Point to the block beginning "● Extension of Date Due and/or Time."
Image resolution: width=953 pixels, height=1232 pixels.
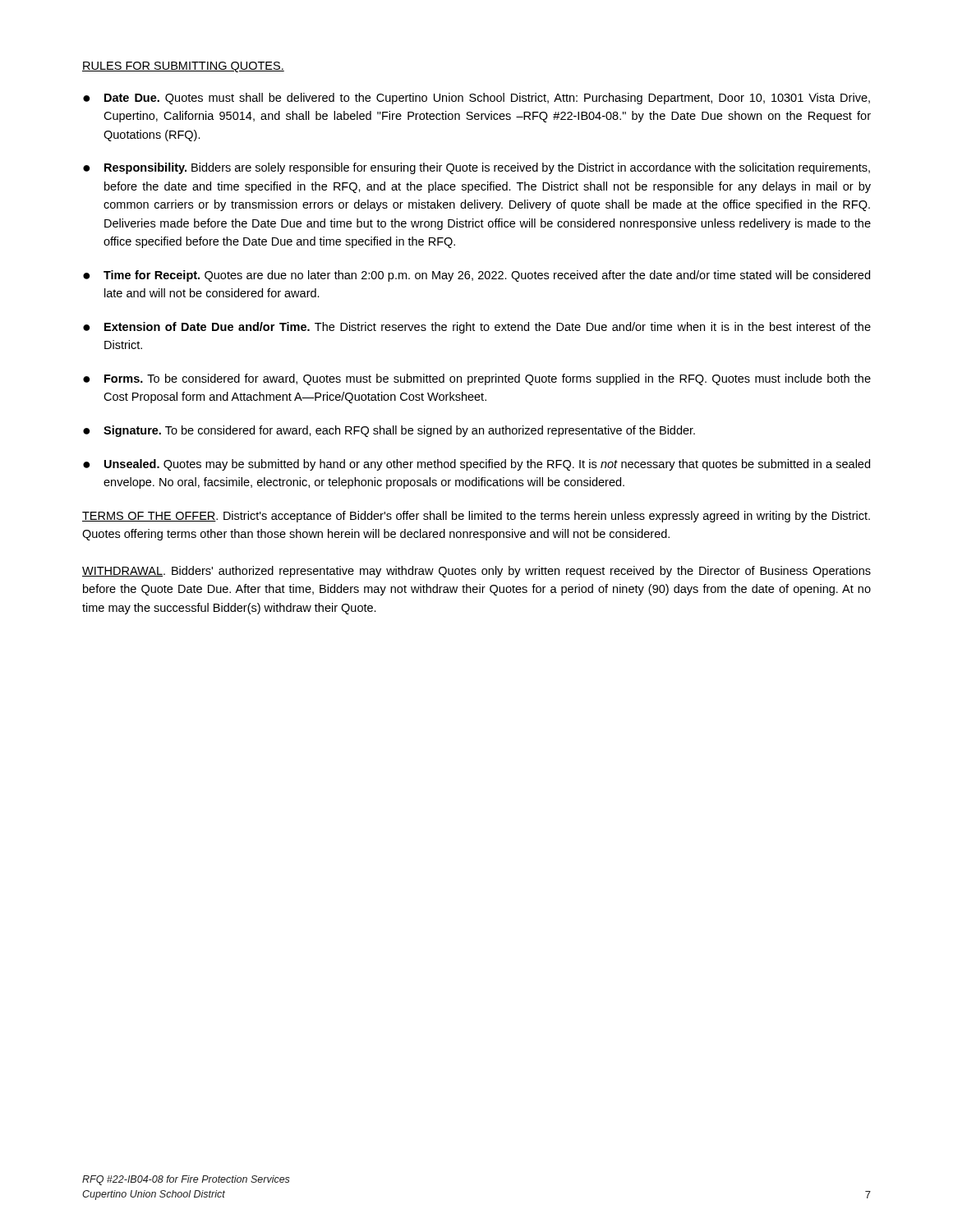[x=476, y=336]
